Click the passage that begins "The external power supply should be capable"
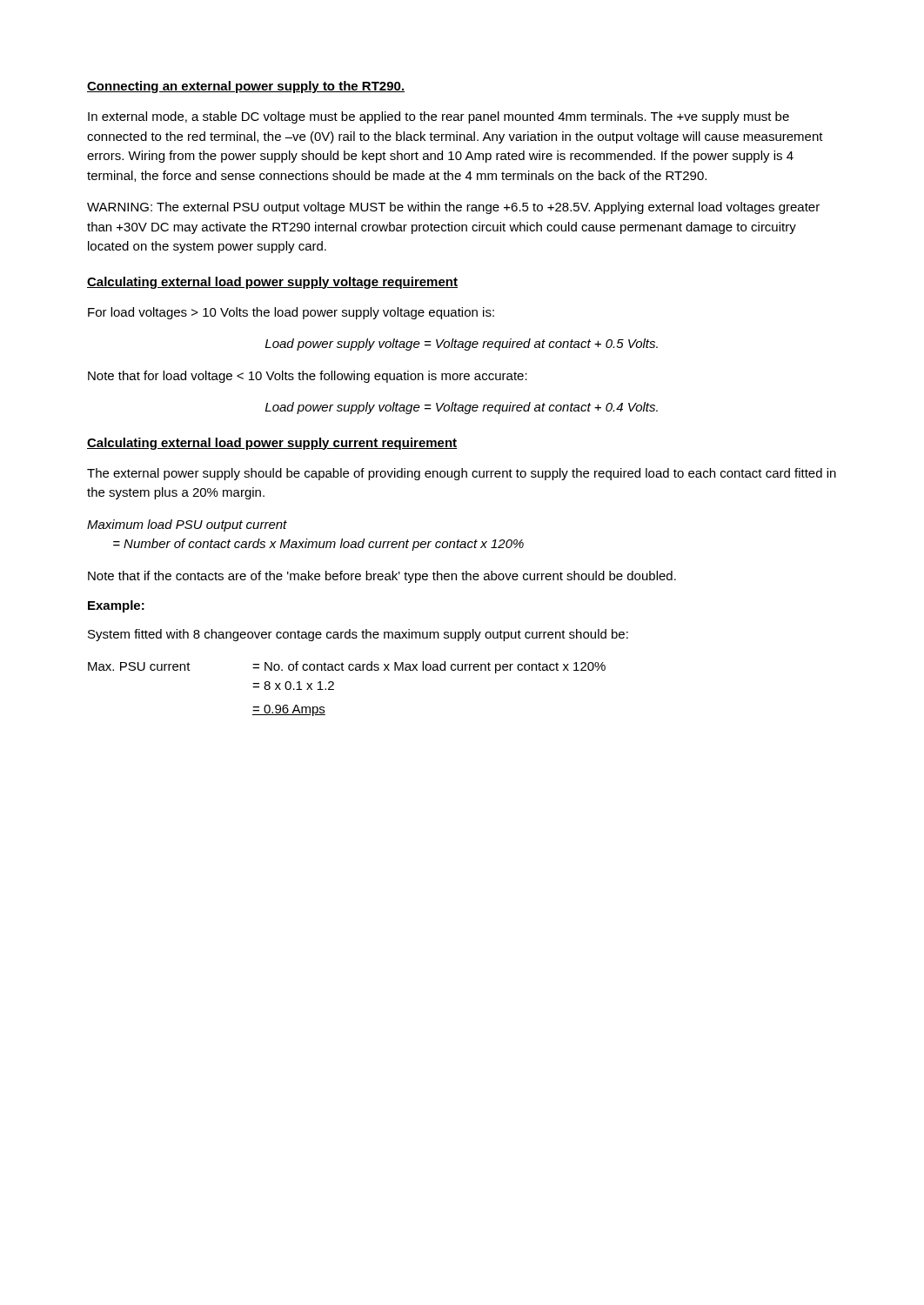924x1305 pixels. click(462, 482)
